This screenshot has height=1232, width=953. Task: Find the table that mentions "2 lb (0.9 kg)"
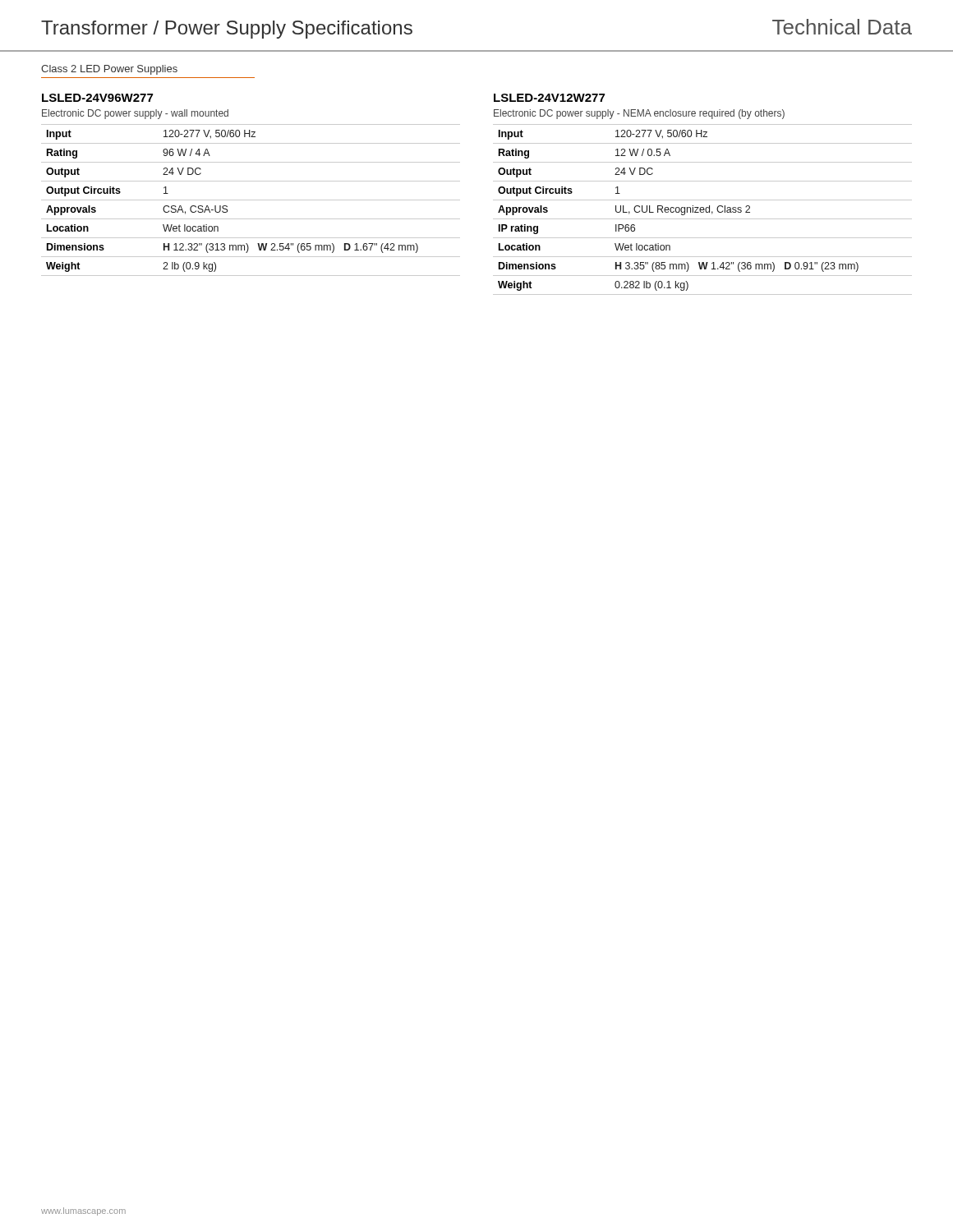[251, 200]
